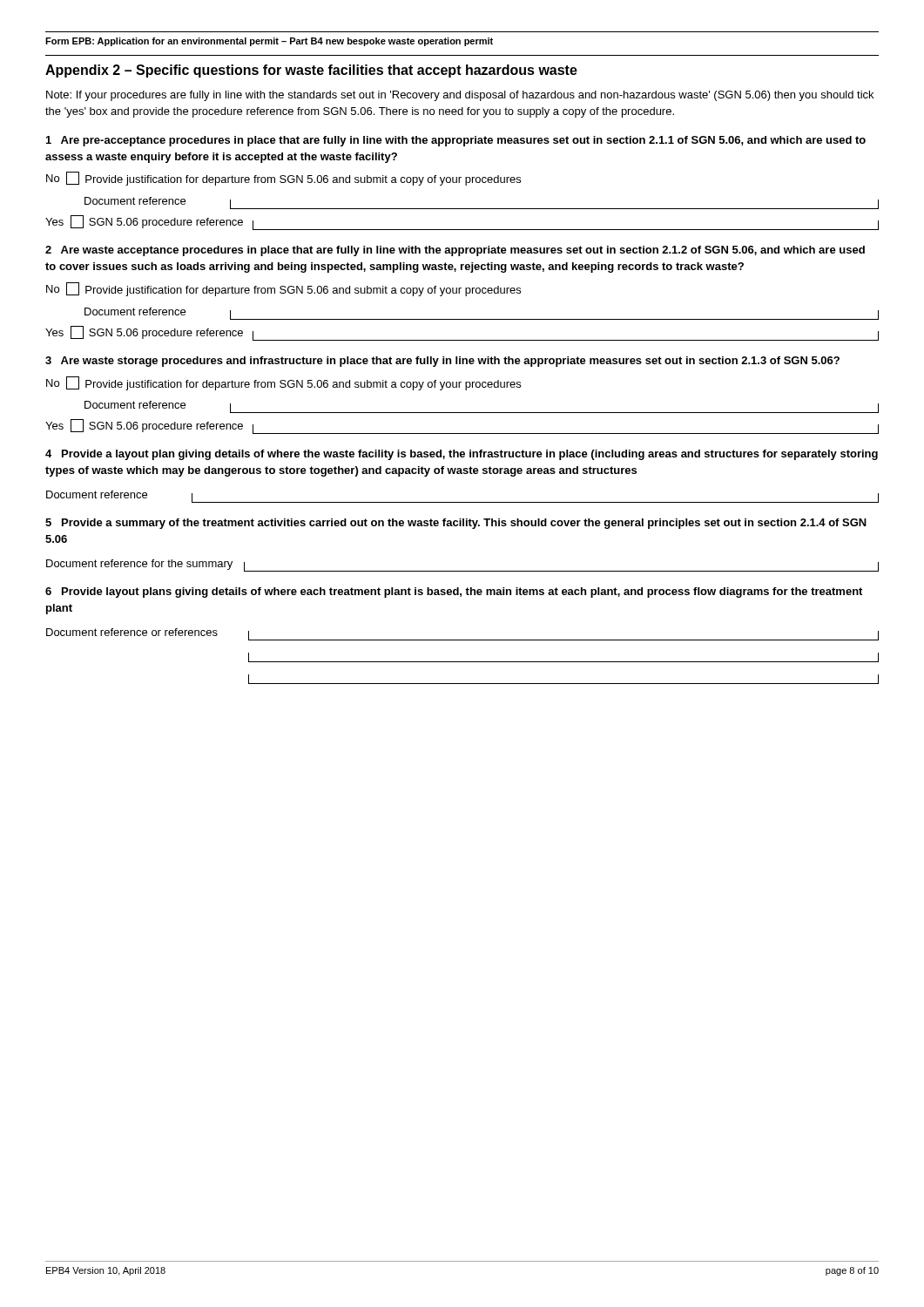Click on the section header that reads "2 Are waste acceptance procedures in place that"

(455, 258)
